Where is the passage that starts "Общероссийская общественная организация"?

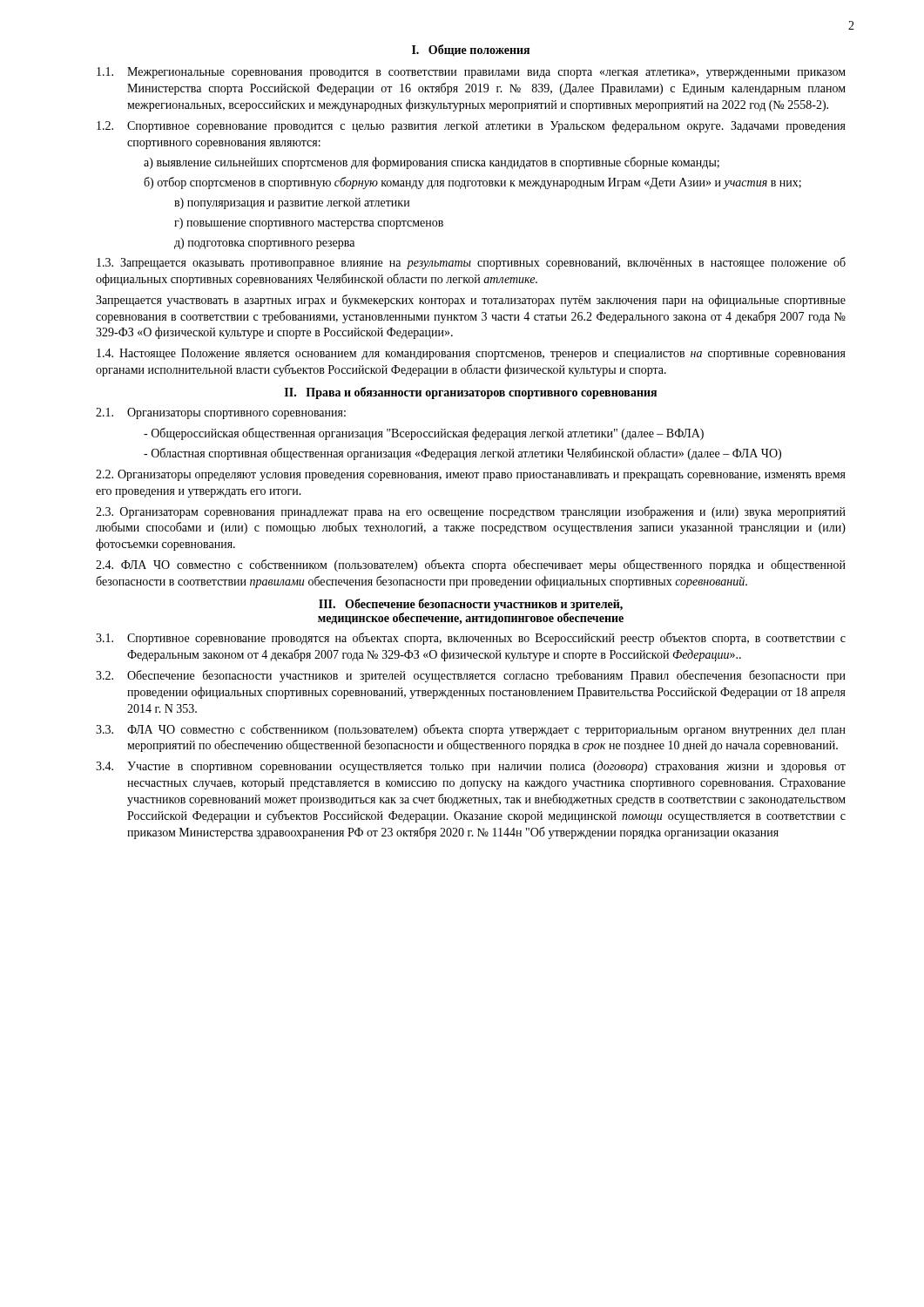click(x=424, y=434)
